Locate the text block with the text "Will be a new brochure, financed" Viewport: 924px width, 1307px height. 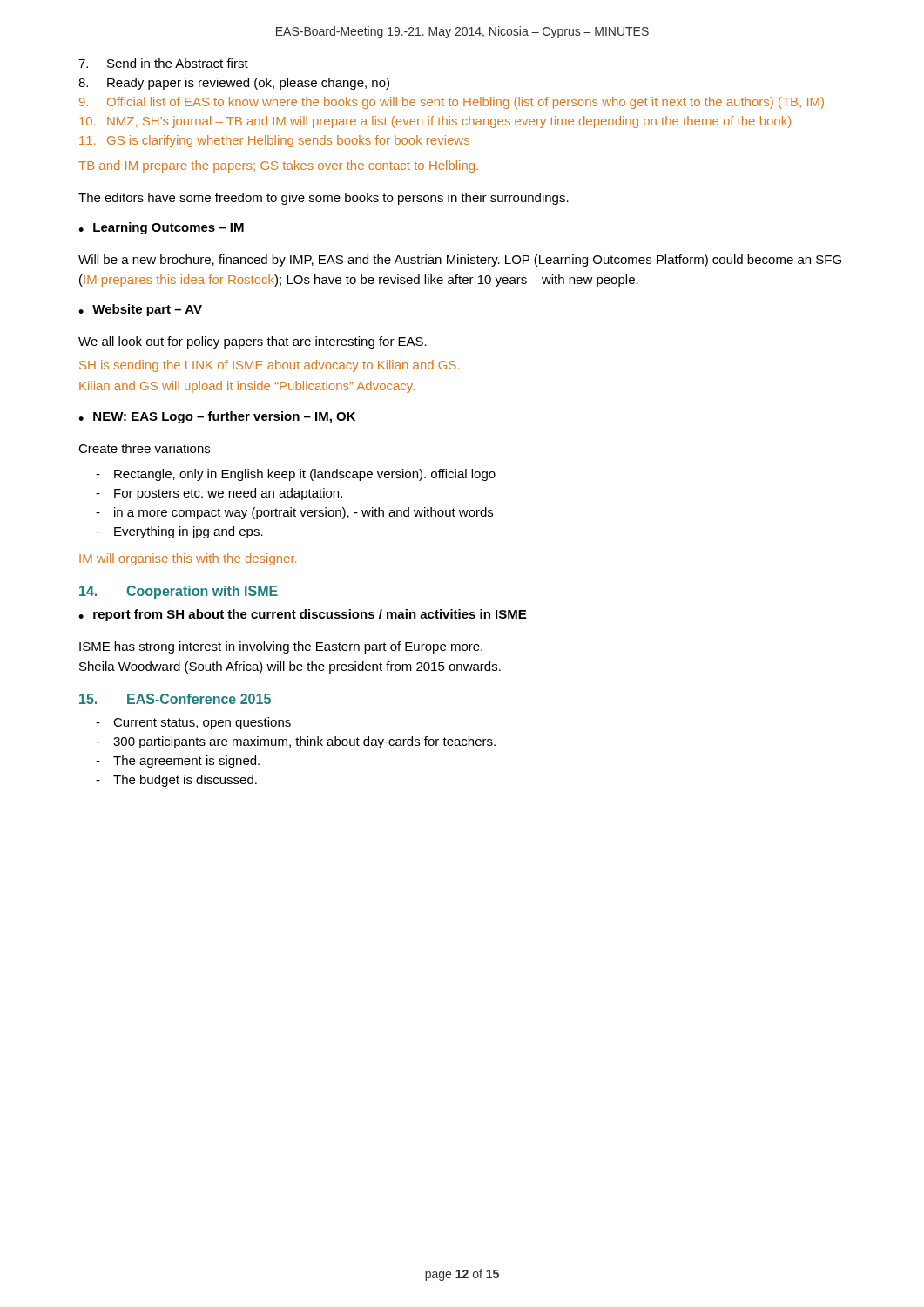coord(460,269)
